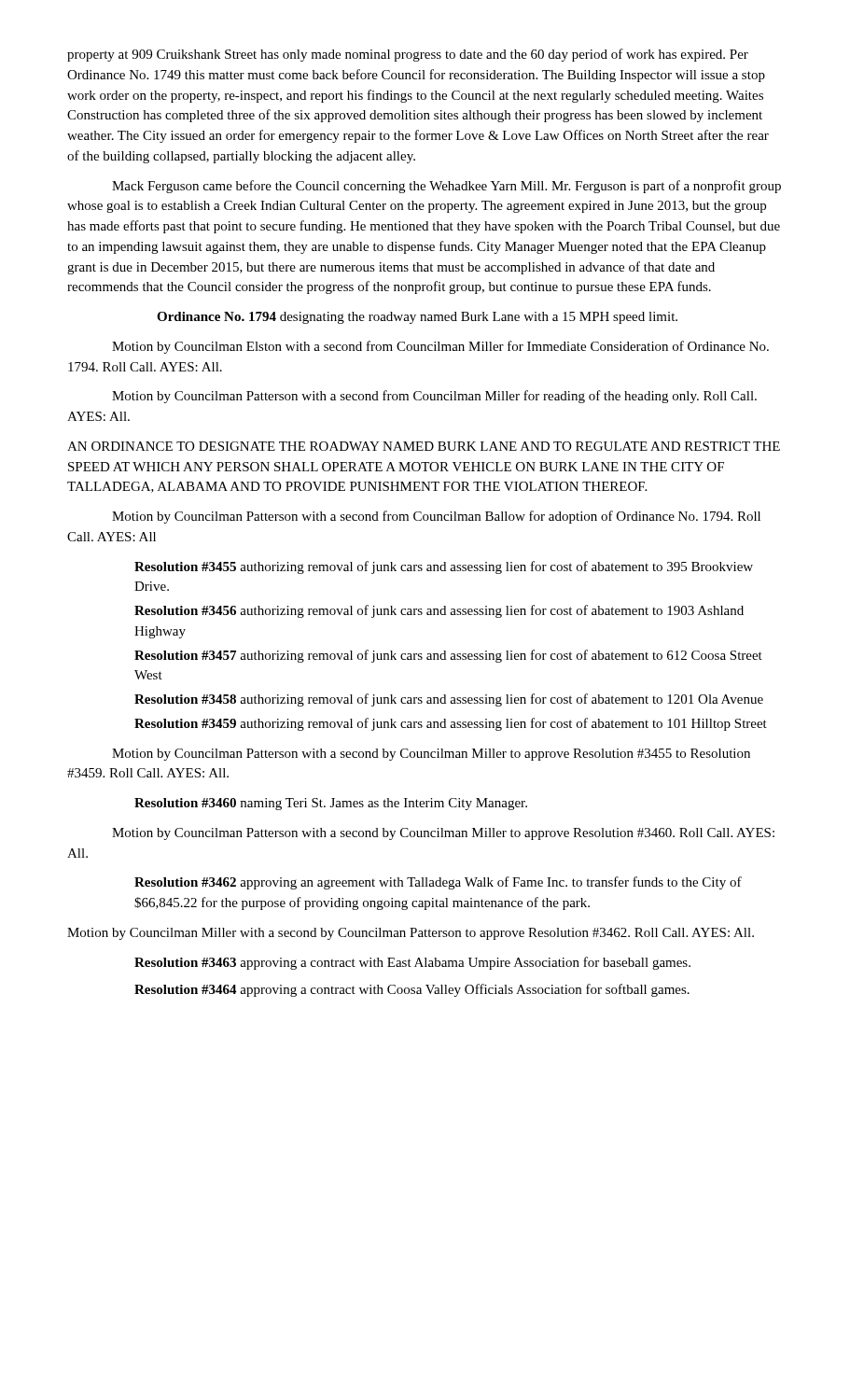
Task: Click on the text block that says "property at 909 Cruikshank Street has only"
Action: click(425, 106)
